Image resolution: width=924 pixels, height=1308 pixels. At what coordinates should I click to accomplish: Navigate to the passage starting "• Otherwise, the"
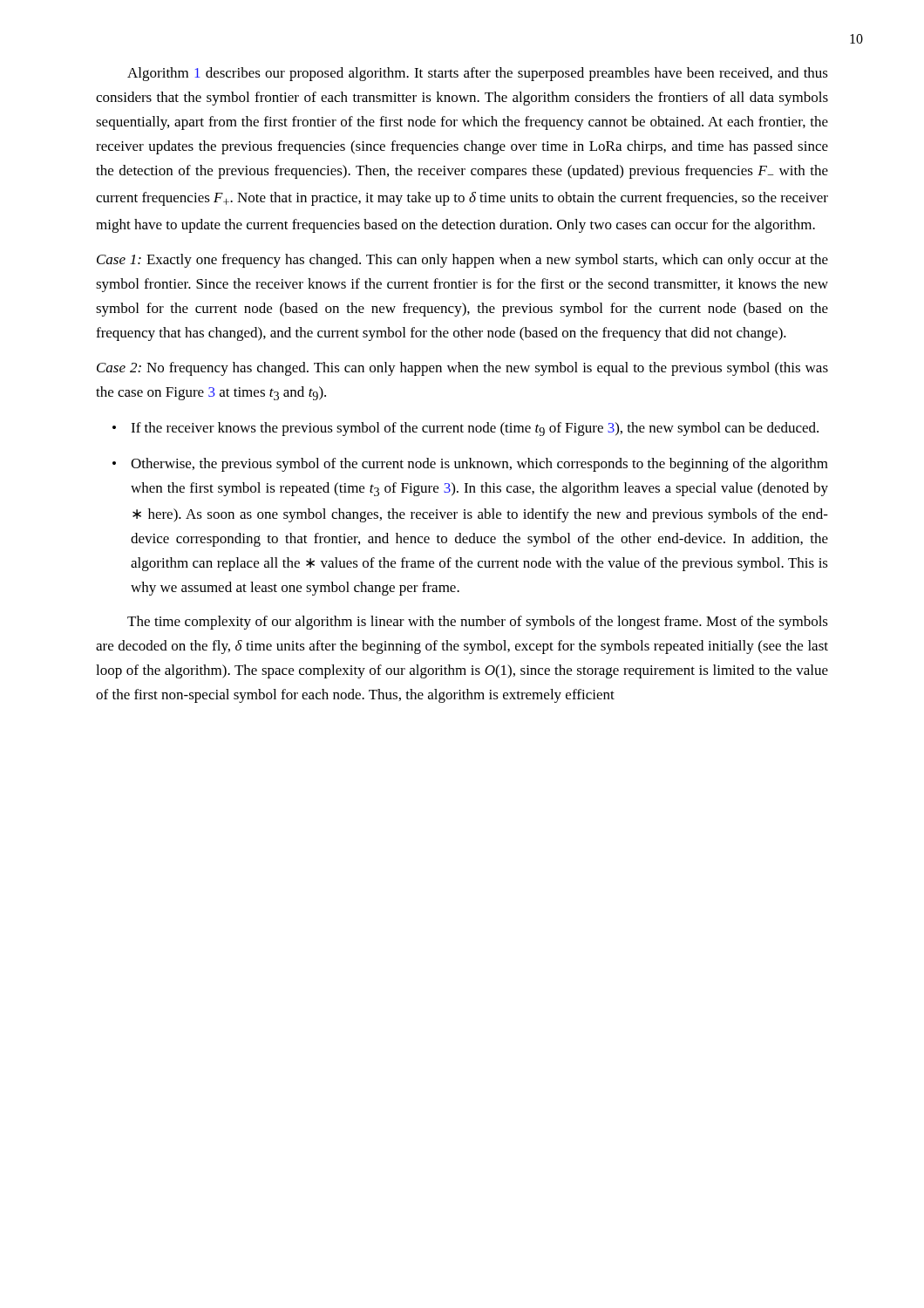coord(470,526)
